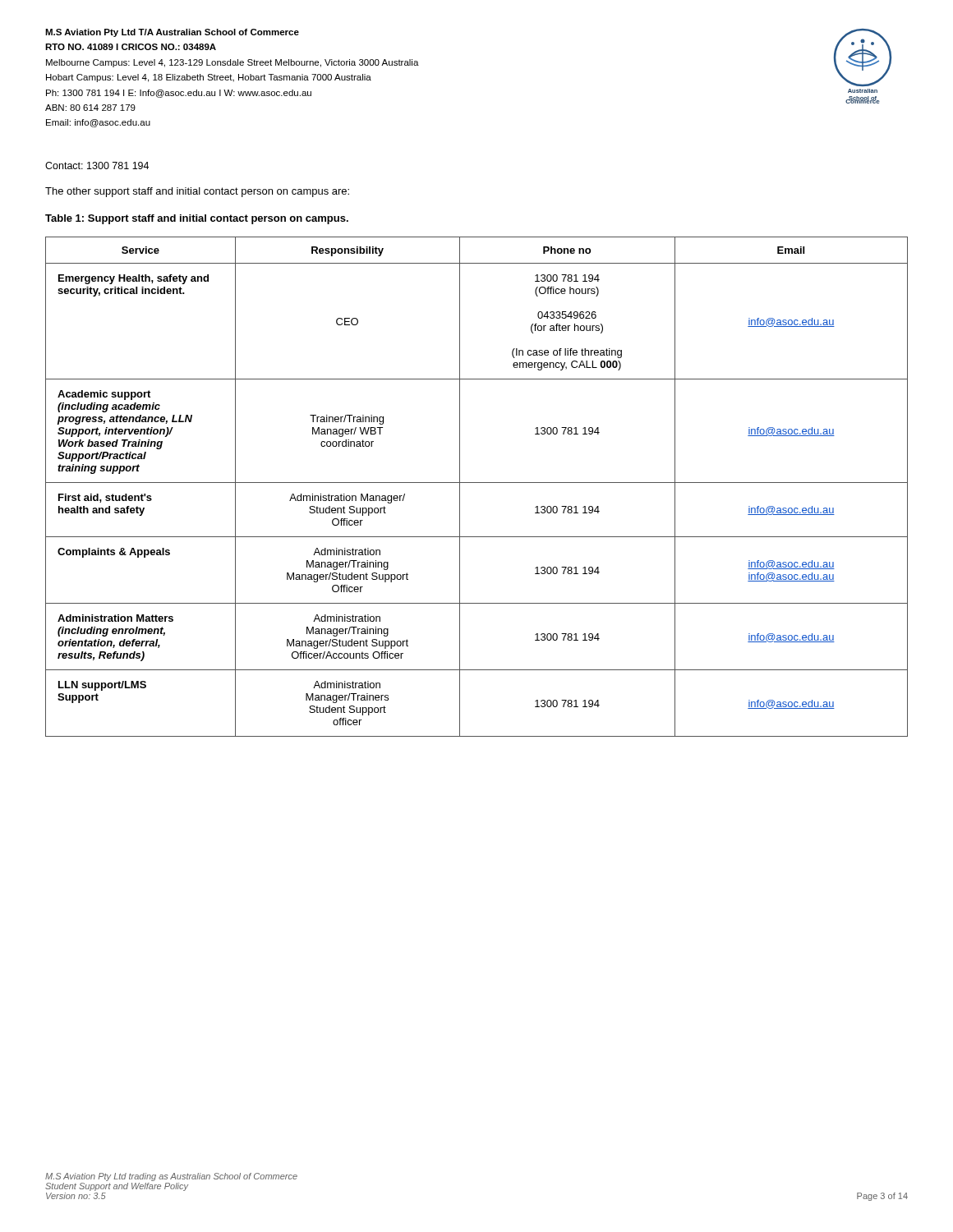This screenshot has height=1232, width=953.
Task: Click on the table containing "Phone no"
Action: [476, 487]
